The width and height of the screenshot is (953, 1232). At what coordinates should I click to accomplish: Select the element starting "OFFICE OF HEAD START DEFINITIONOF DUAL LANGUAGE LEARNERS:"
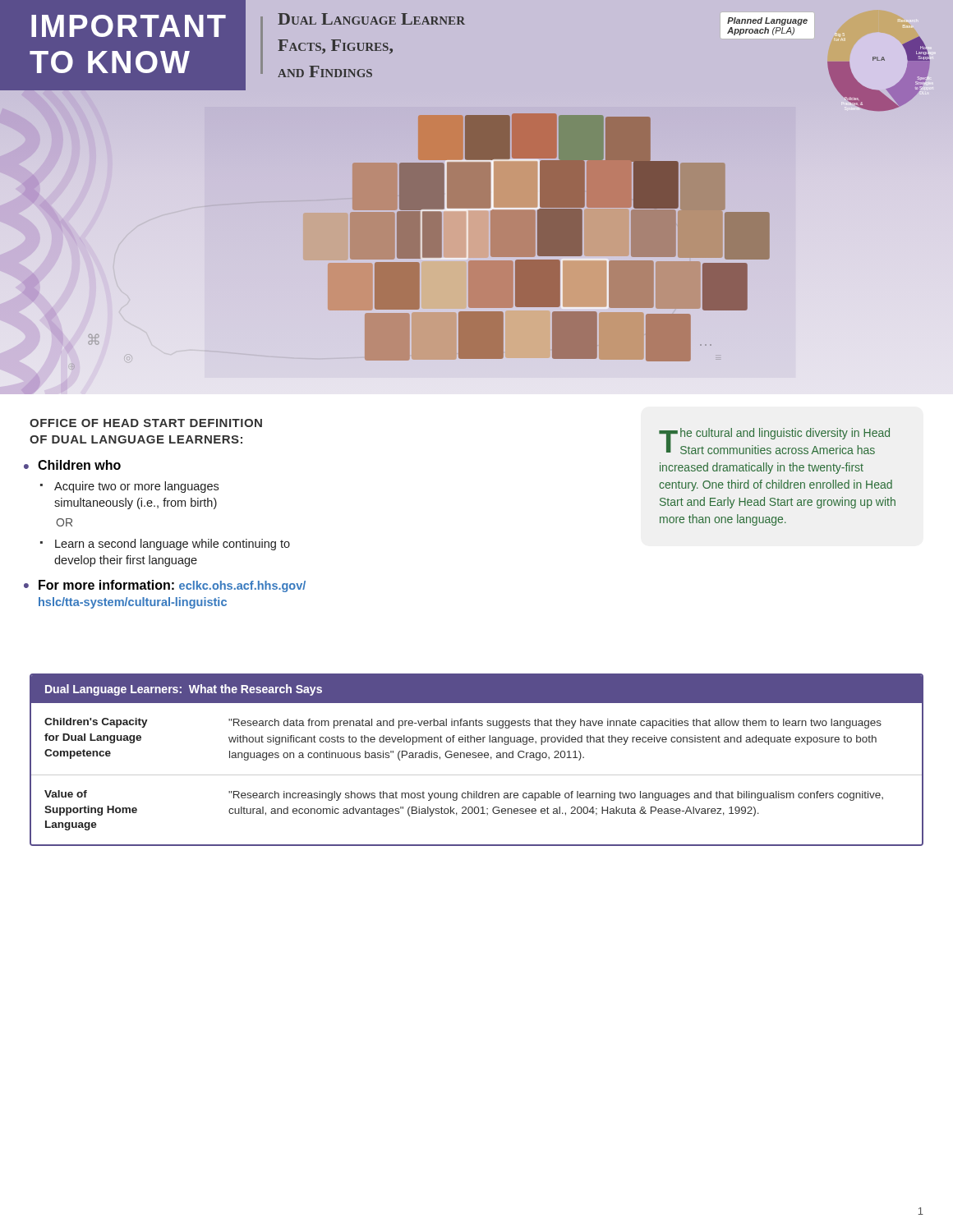[235, 431]
